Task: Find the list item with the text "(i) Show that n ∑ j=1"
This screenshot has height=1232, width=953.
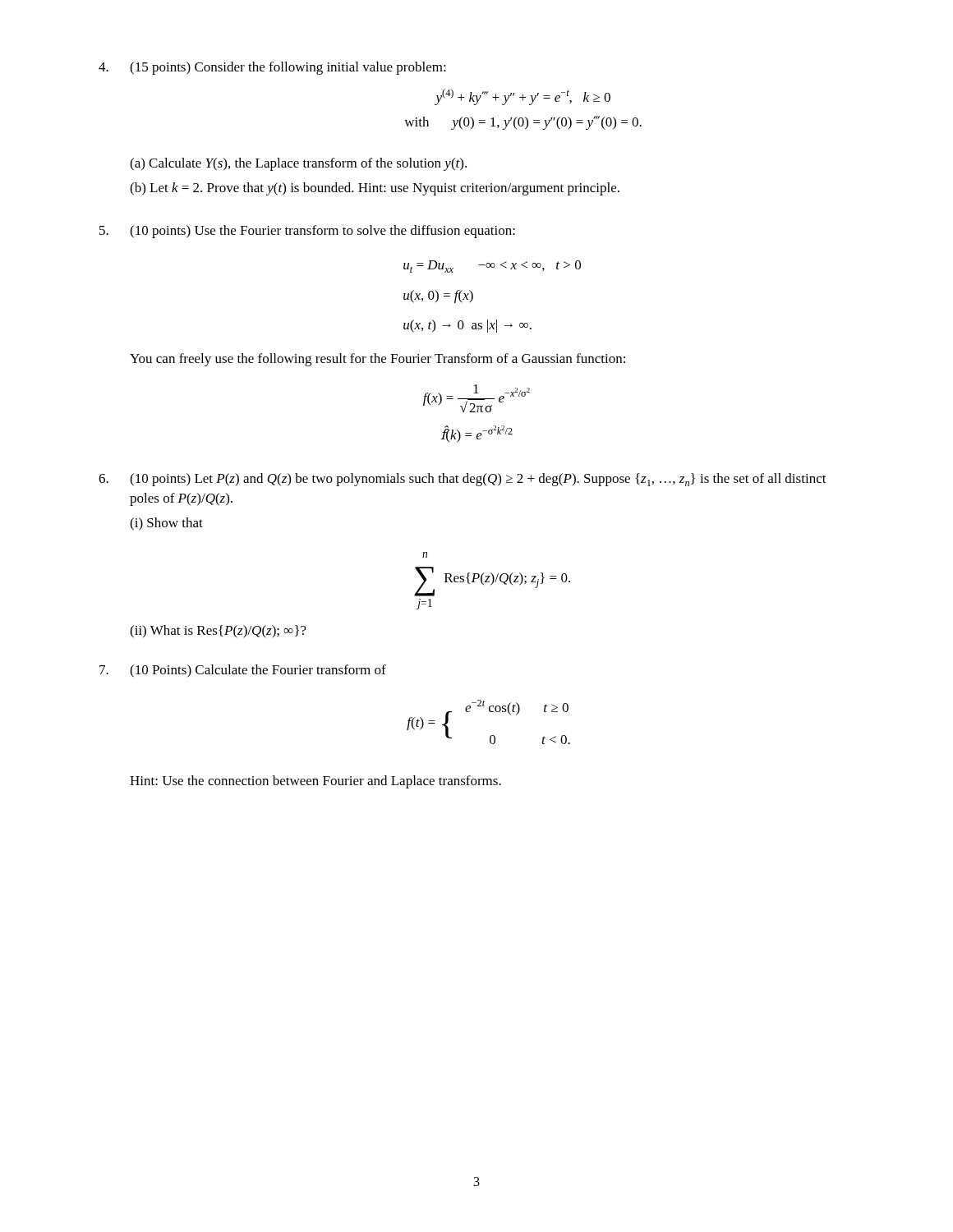Action: (492, 564)
